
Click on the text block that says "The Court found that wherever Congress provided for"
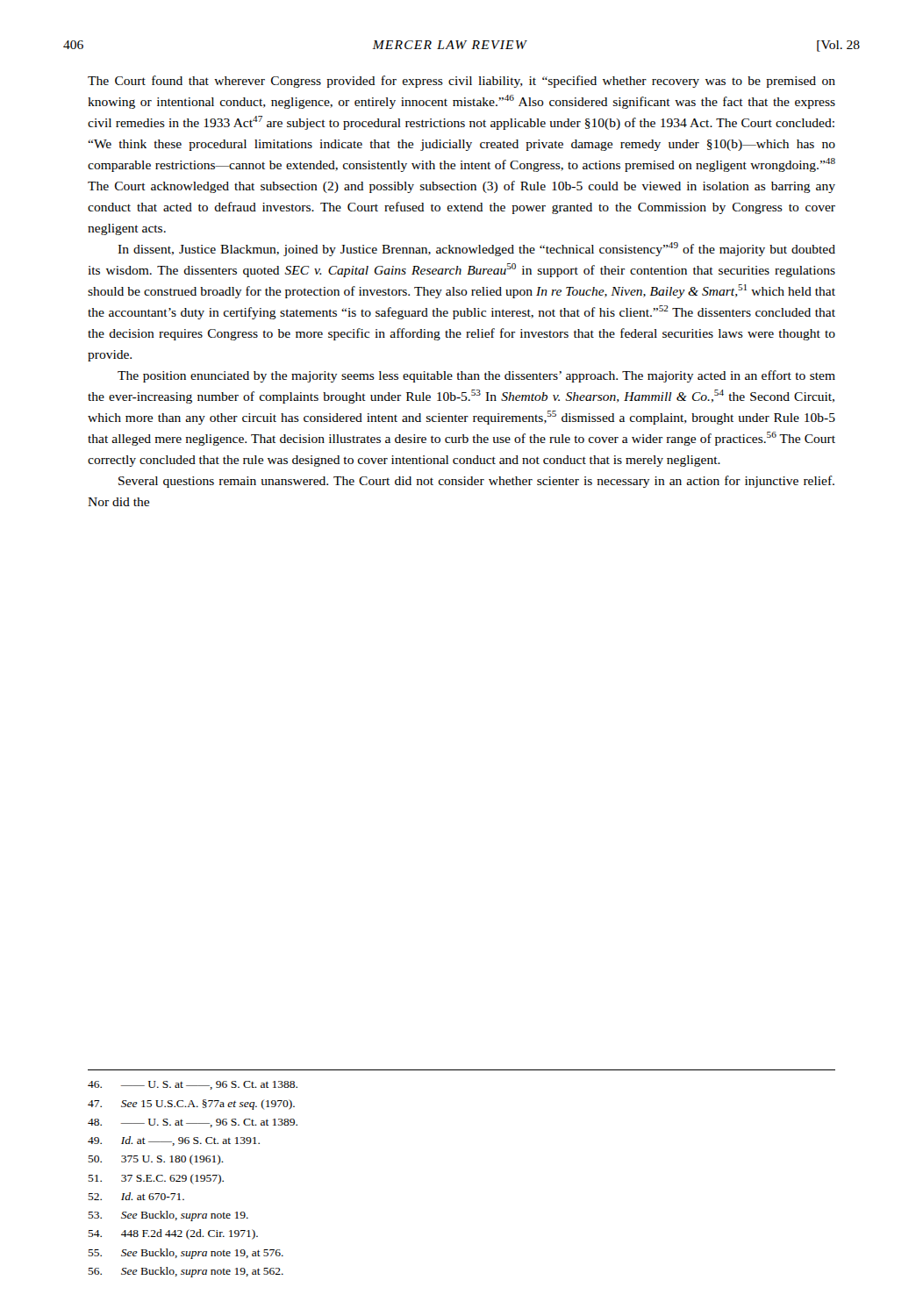[x=462, y=154]
